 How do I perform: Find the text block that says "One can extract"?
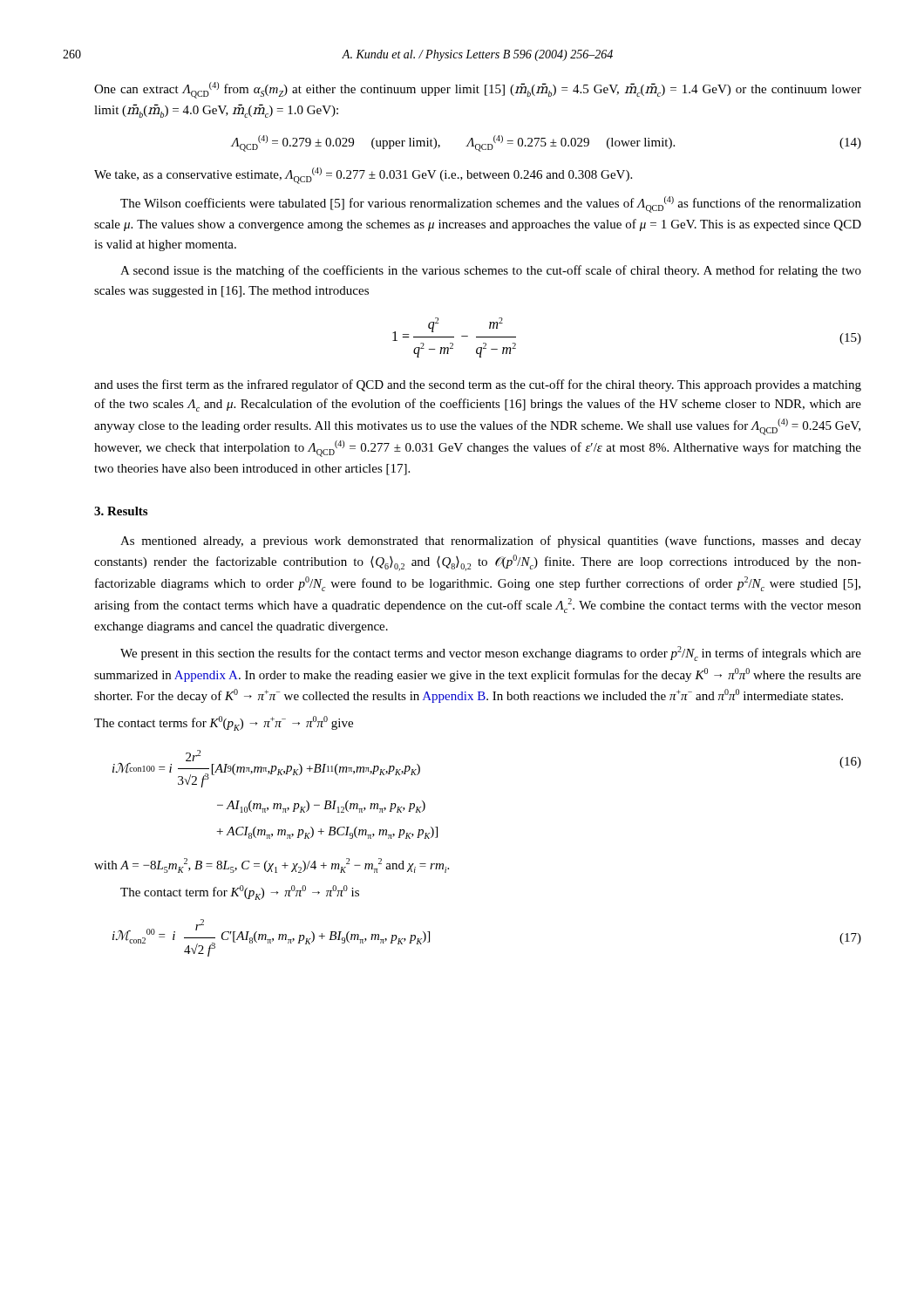[x=478, y=100]
